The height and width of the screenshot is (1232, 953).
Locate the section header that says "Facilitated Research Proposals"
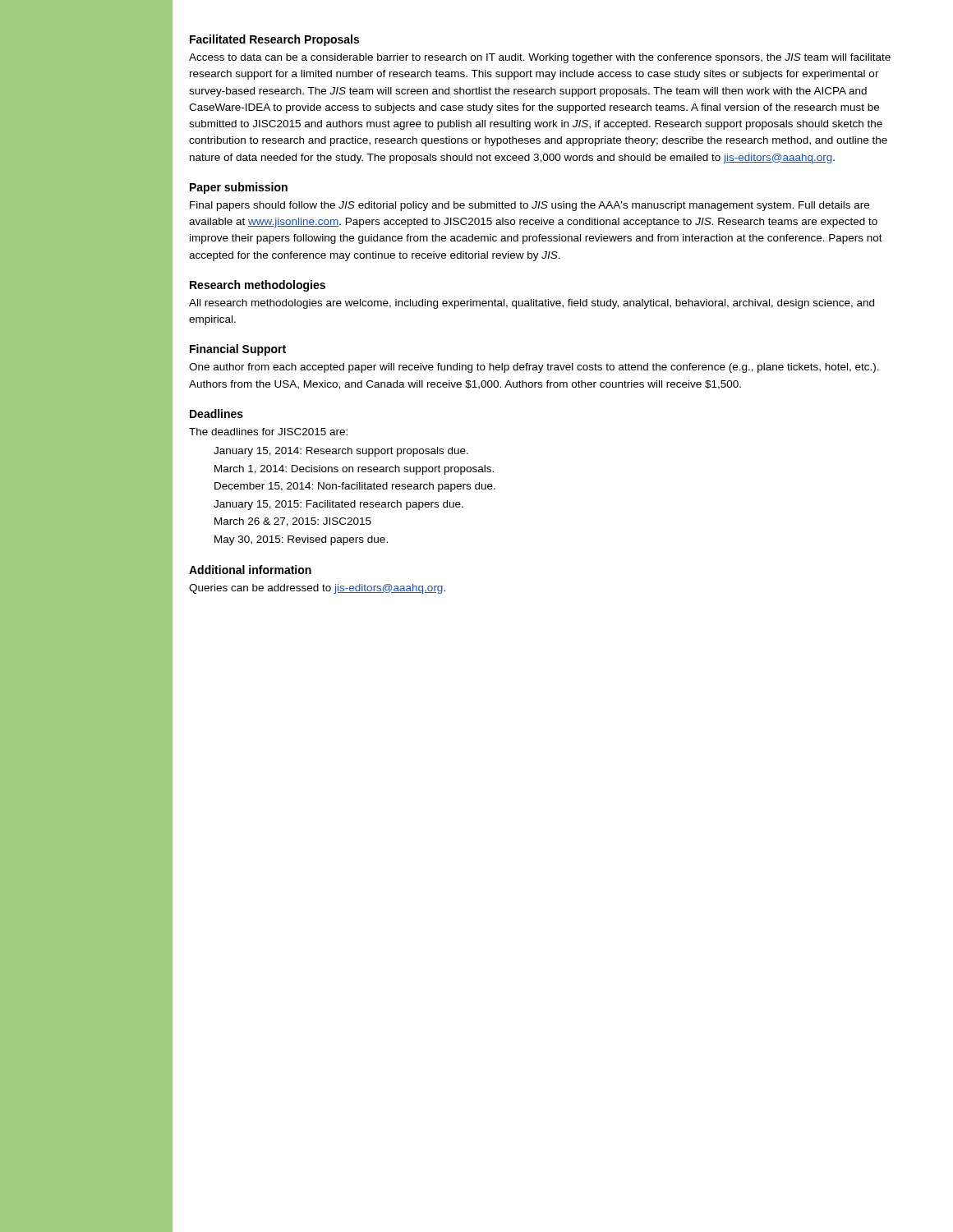(x=274, y=39)
